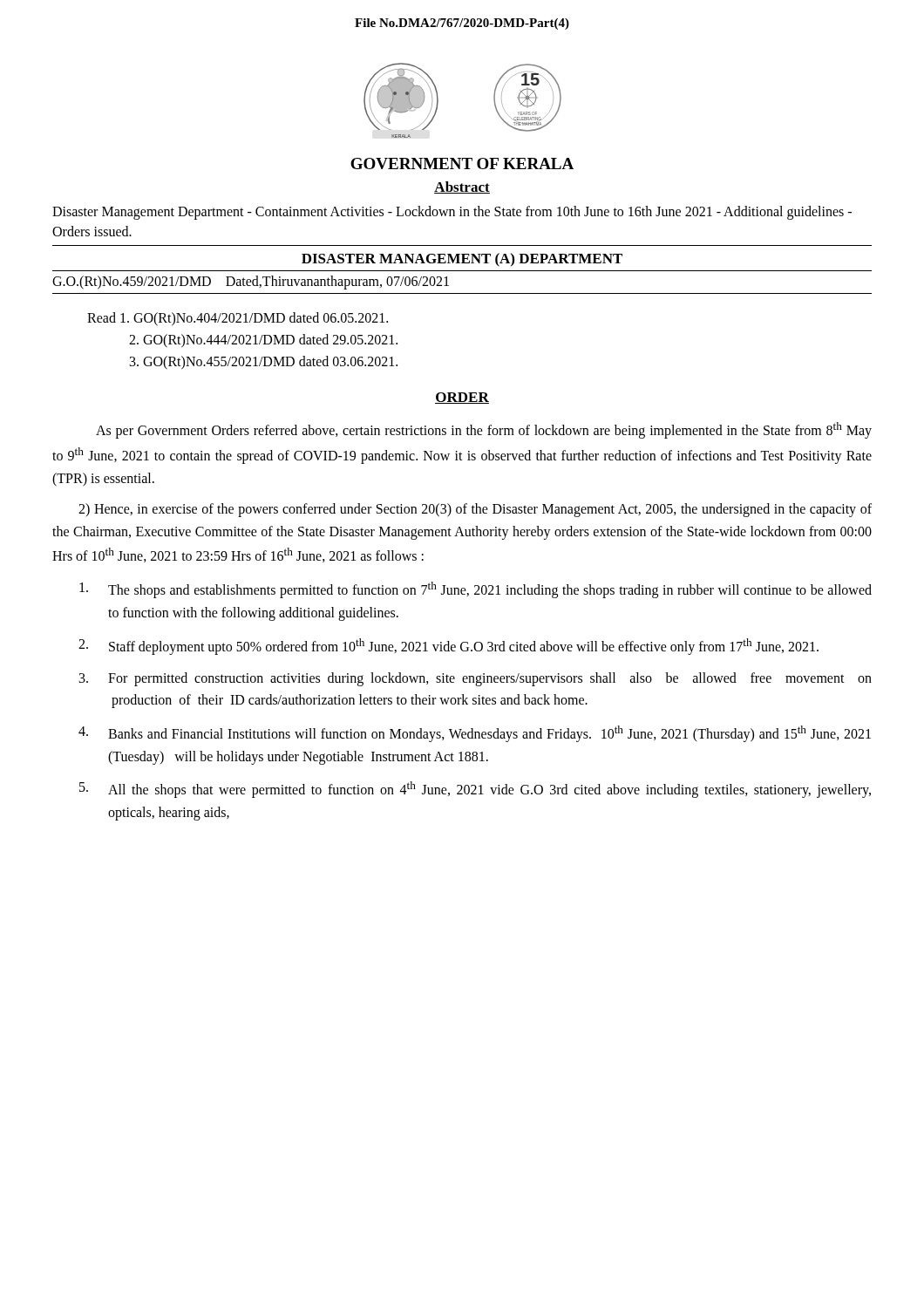Screen dimensions: 1308x924
Task: Where is the passage that starts "2) Hence, in exercise of the powers"?
Action: (x=462, y=533)
